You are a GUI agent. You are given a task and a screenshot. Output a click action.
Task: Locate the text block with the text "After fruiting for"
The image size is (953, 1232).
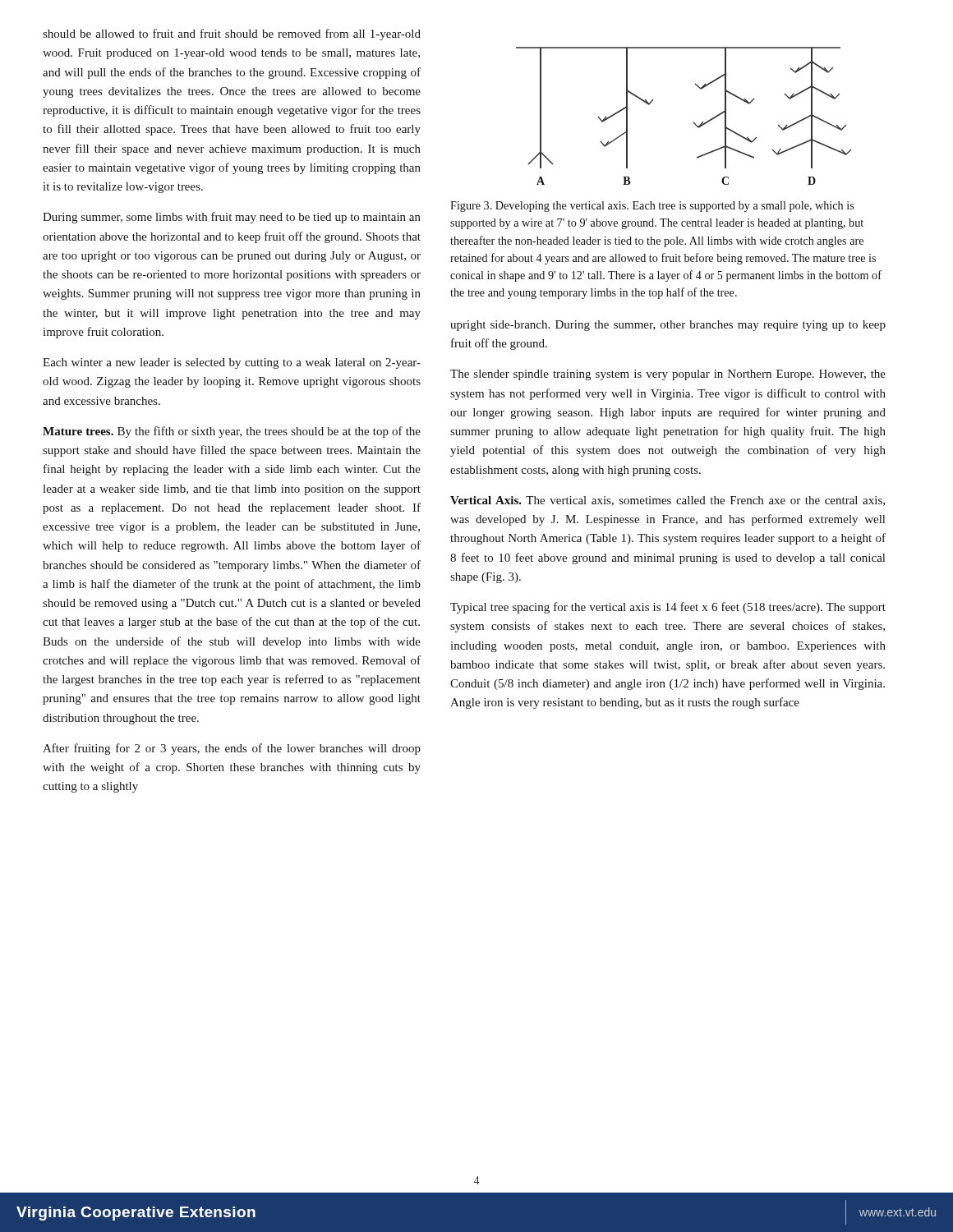click(232, 767)
